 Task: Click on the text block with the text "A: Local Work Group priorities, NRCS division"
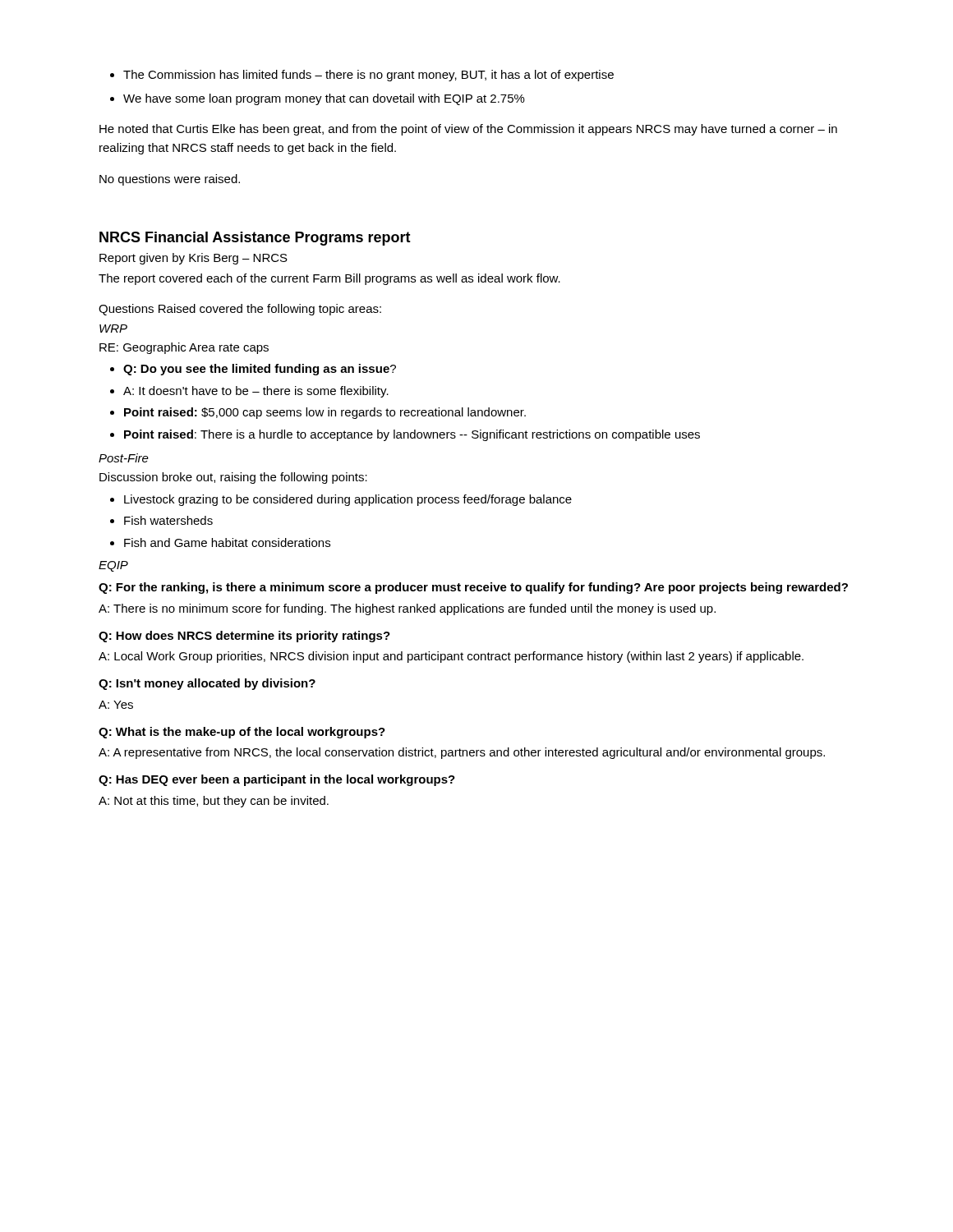(x=476, y=656)
